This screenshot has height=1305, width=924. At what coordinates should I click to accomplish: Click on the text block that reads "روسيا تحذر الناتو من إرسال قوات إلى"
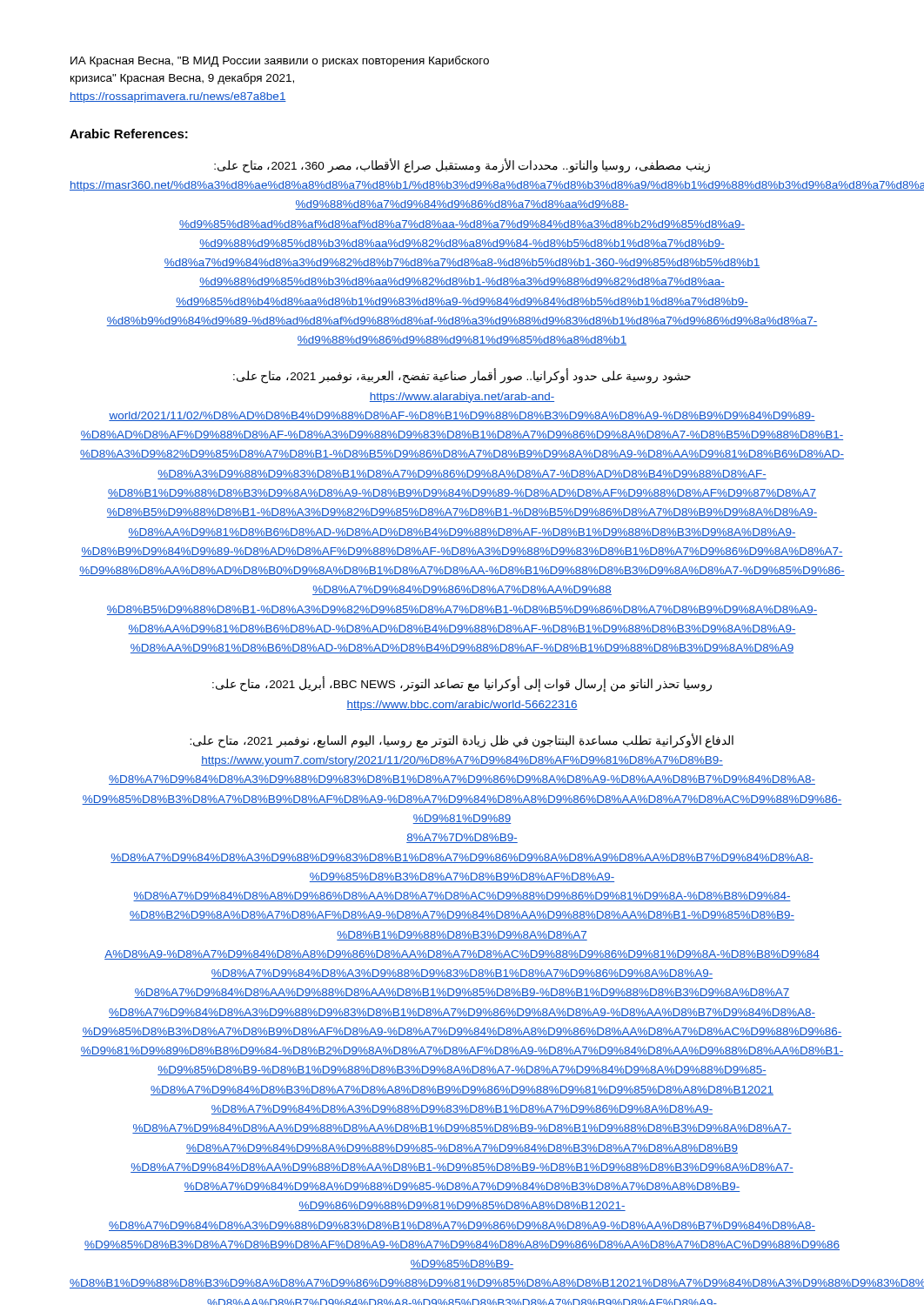click(x=462, y=696)
